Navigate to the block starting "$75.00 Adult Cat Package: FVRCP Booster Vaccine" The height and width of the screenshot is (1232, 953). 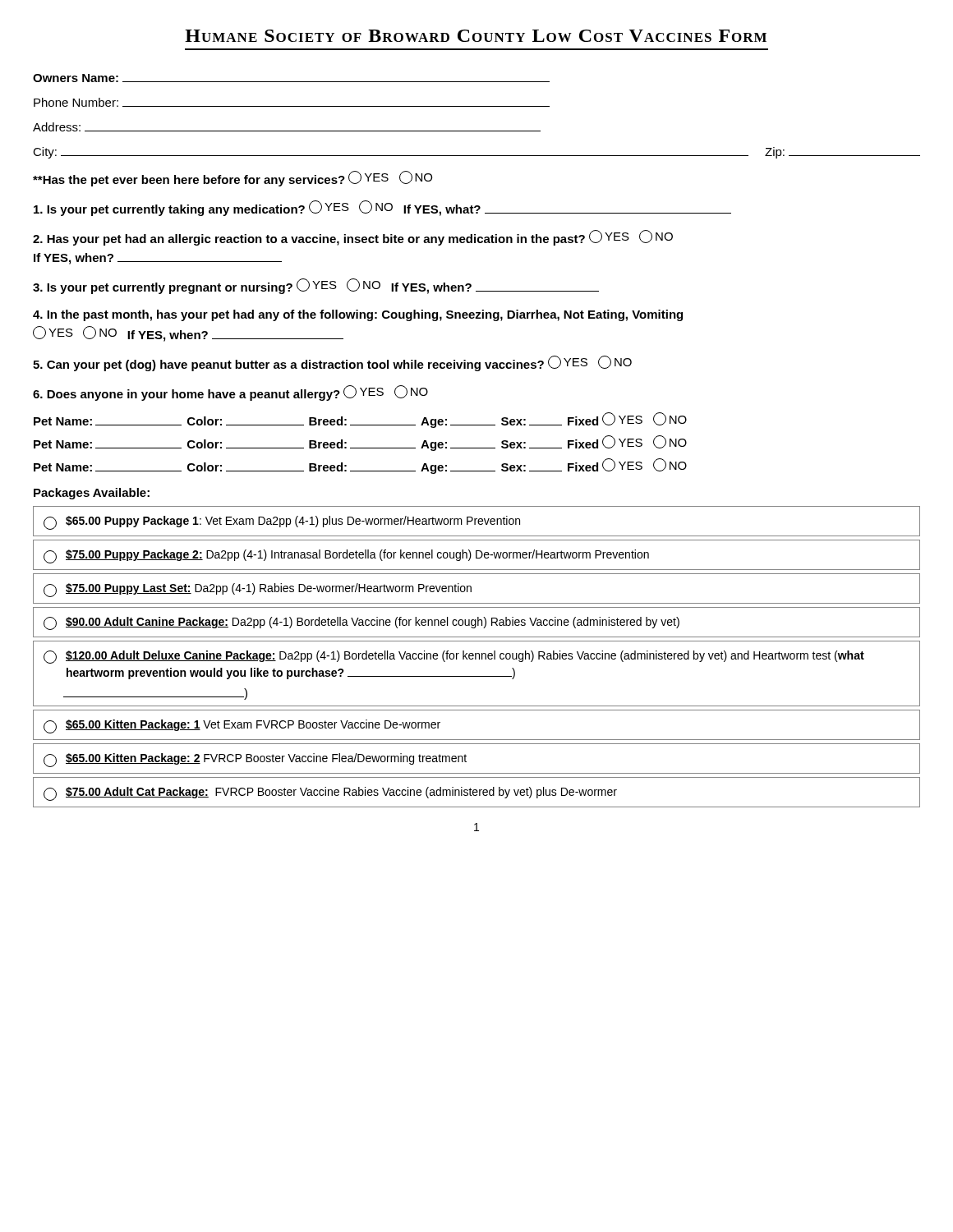click(330, 792)
